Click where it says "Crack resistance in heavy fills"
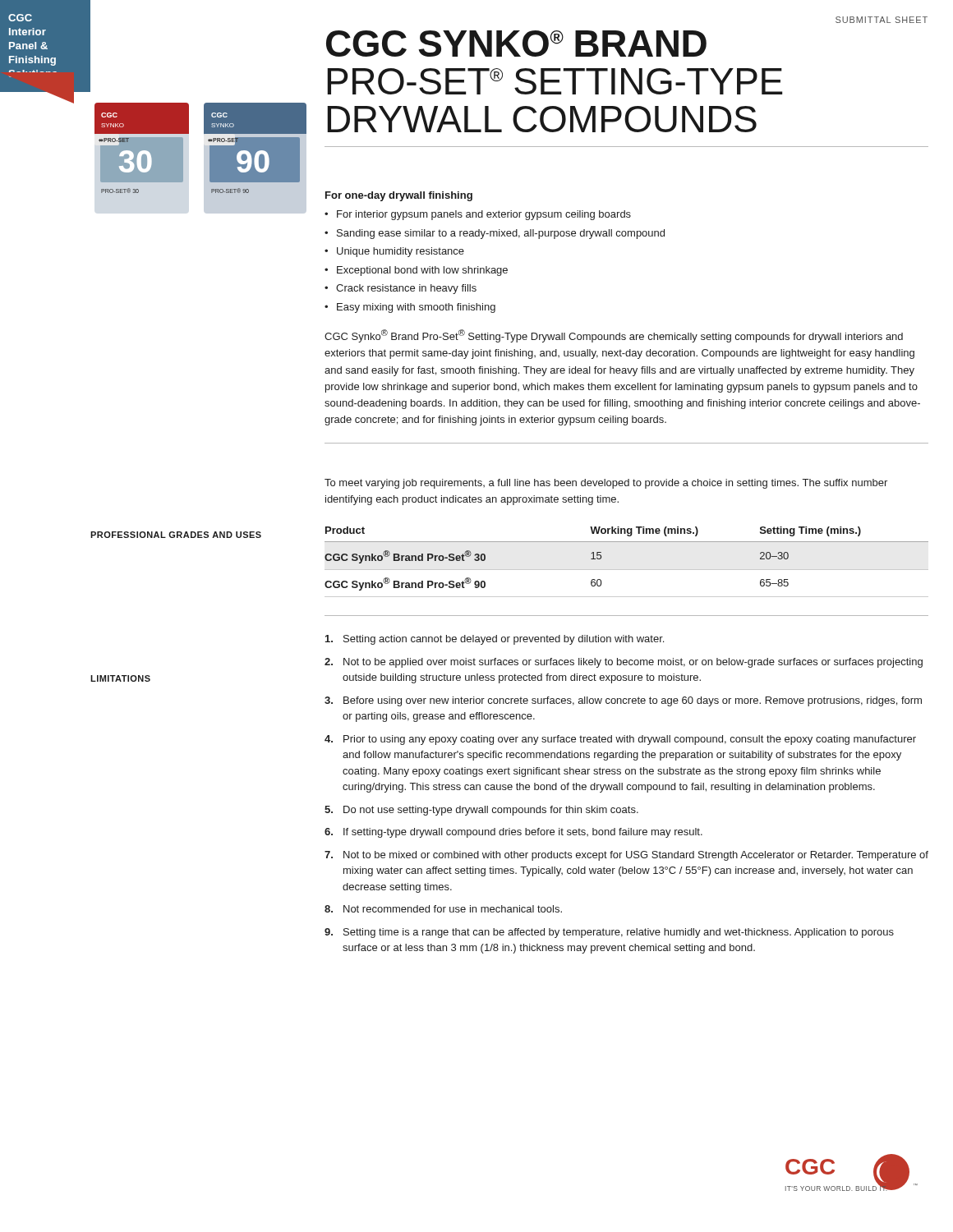953x1232 pixels. pyautogui.click(x=406, y=288)
